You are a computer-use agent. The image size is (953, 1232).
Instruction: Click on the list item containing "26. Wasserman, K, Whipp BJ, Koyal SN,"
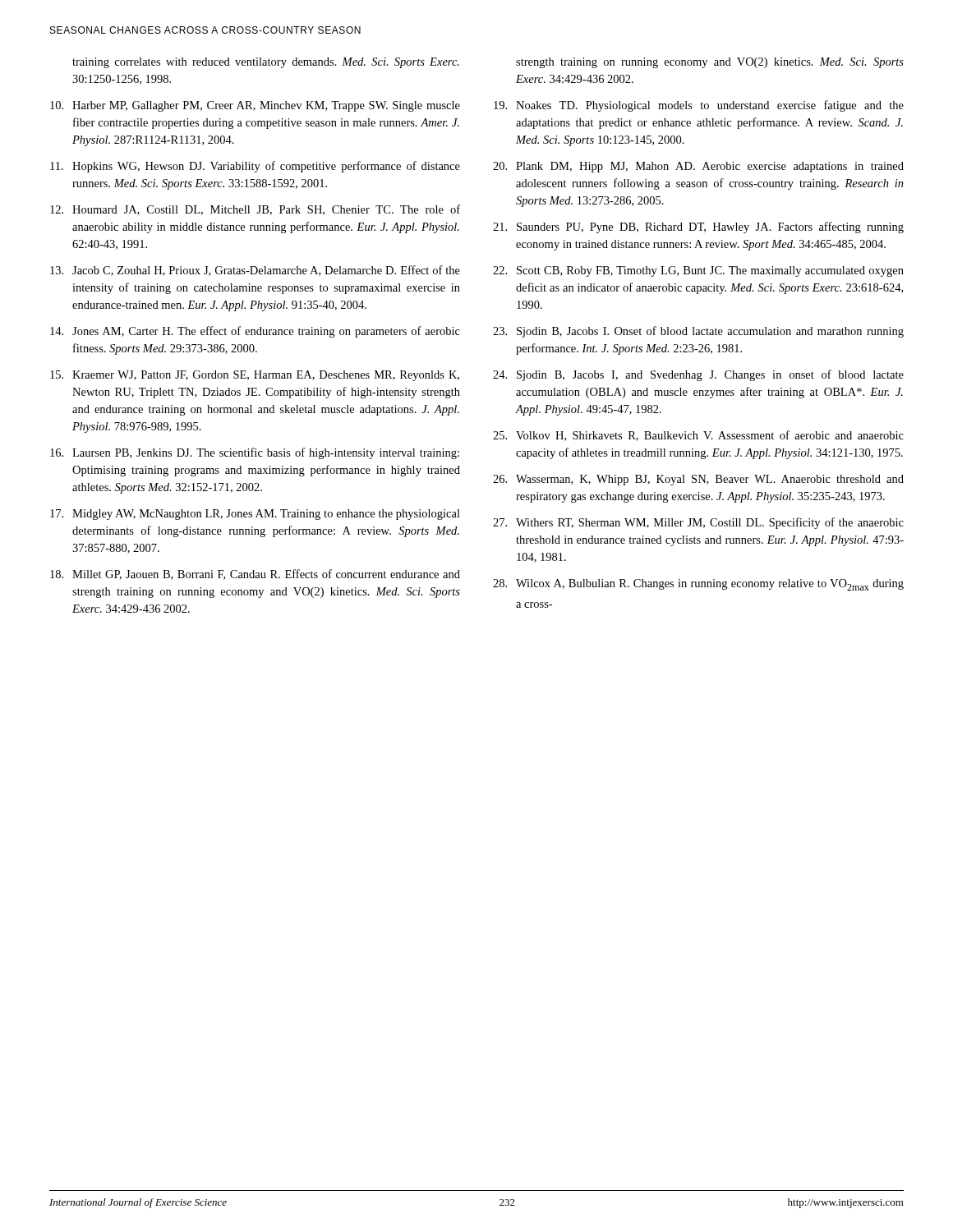[698, 488]
